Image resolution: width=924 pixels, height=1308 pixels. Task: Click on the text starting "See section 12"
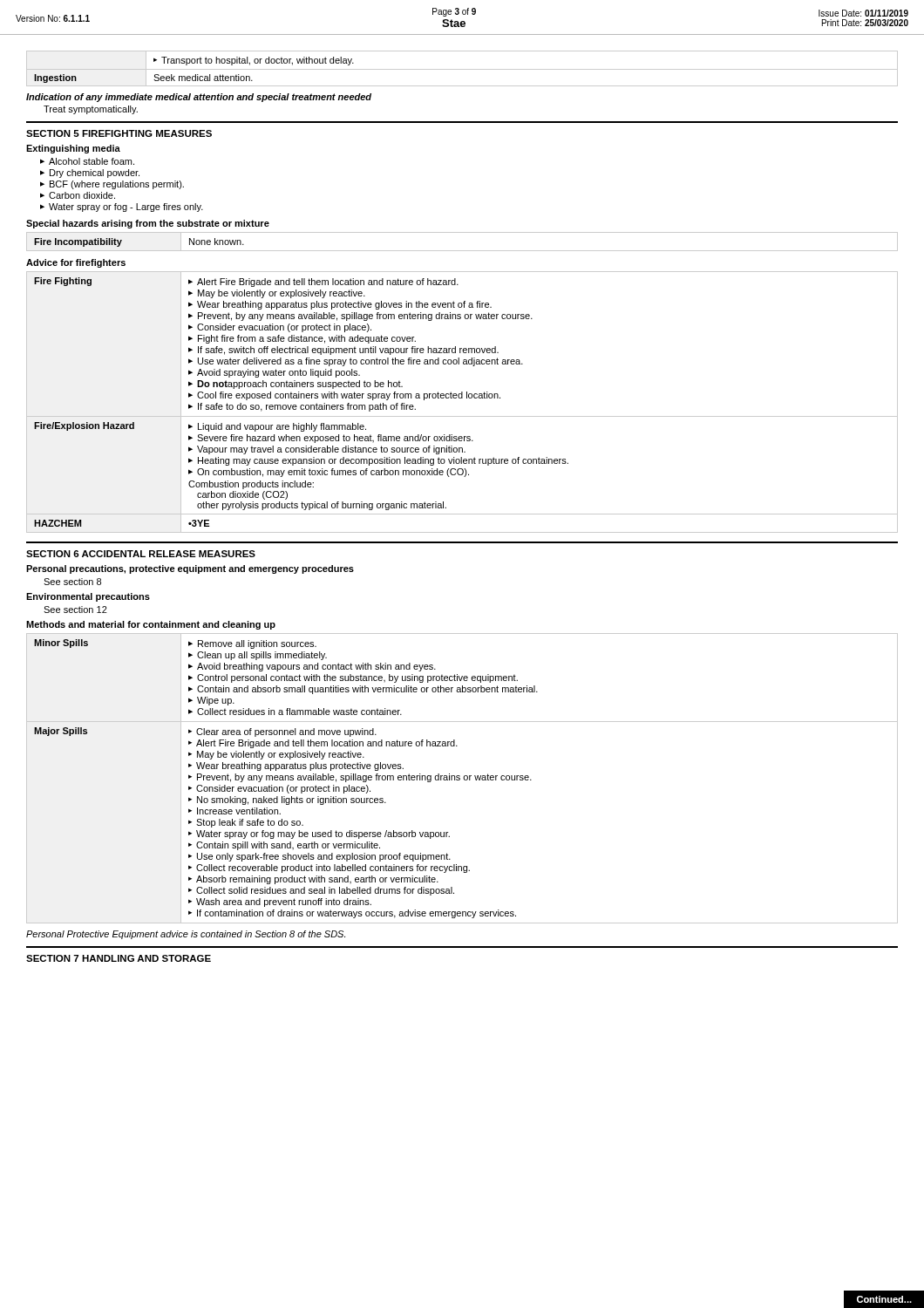75,610
